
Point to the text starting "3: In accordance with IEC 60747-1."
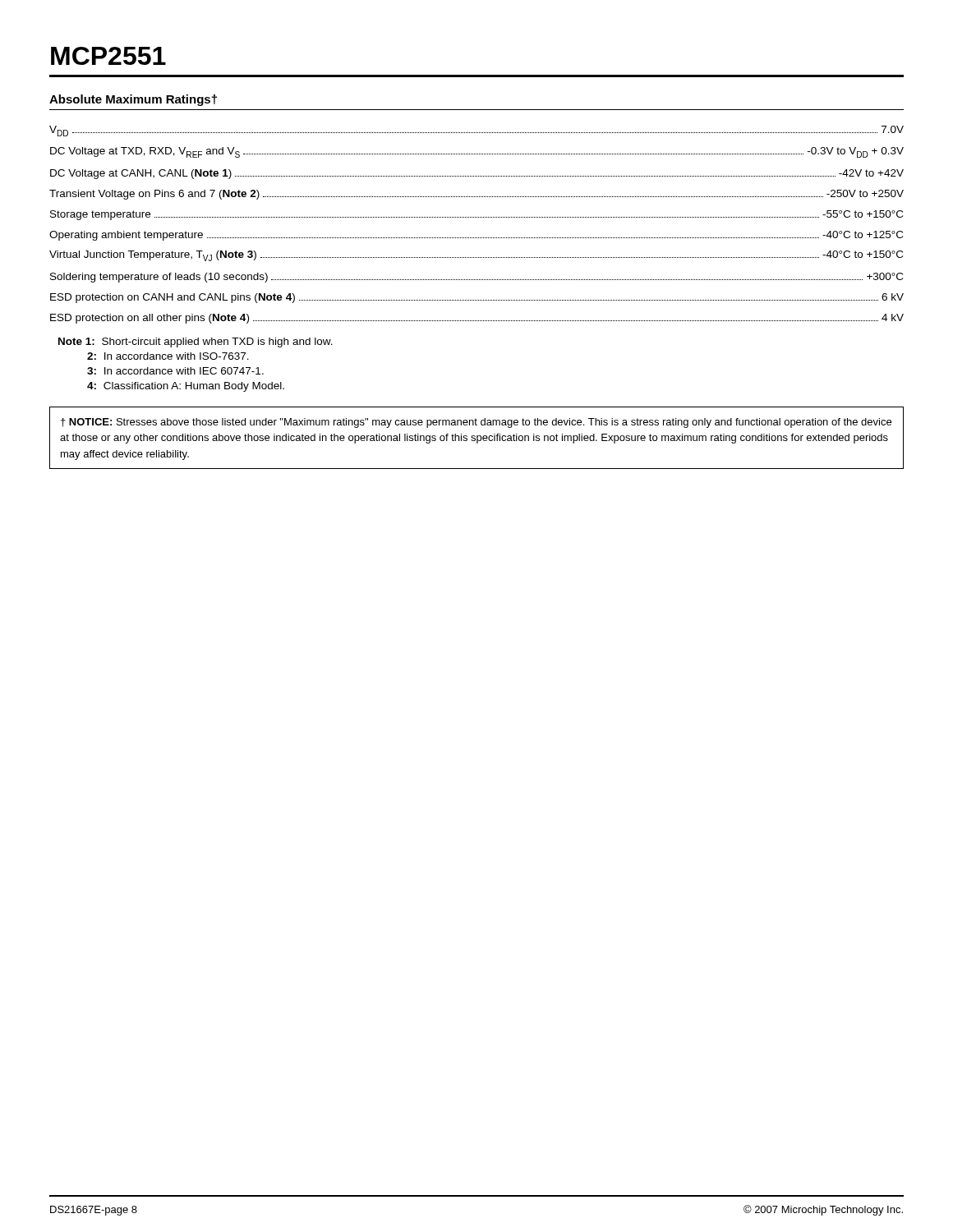click(175, 371)
